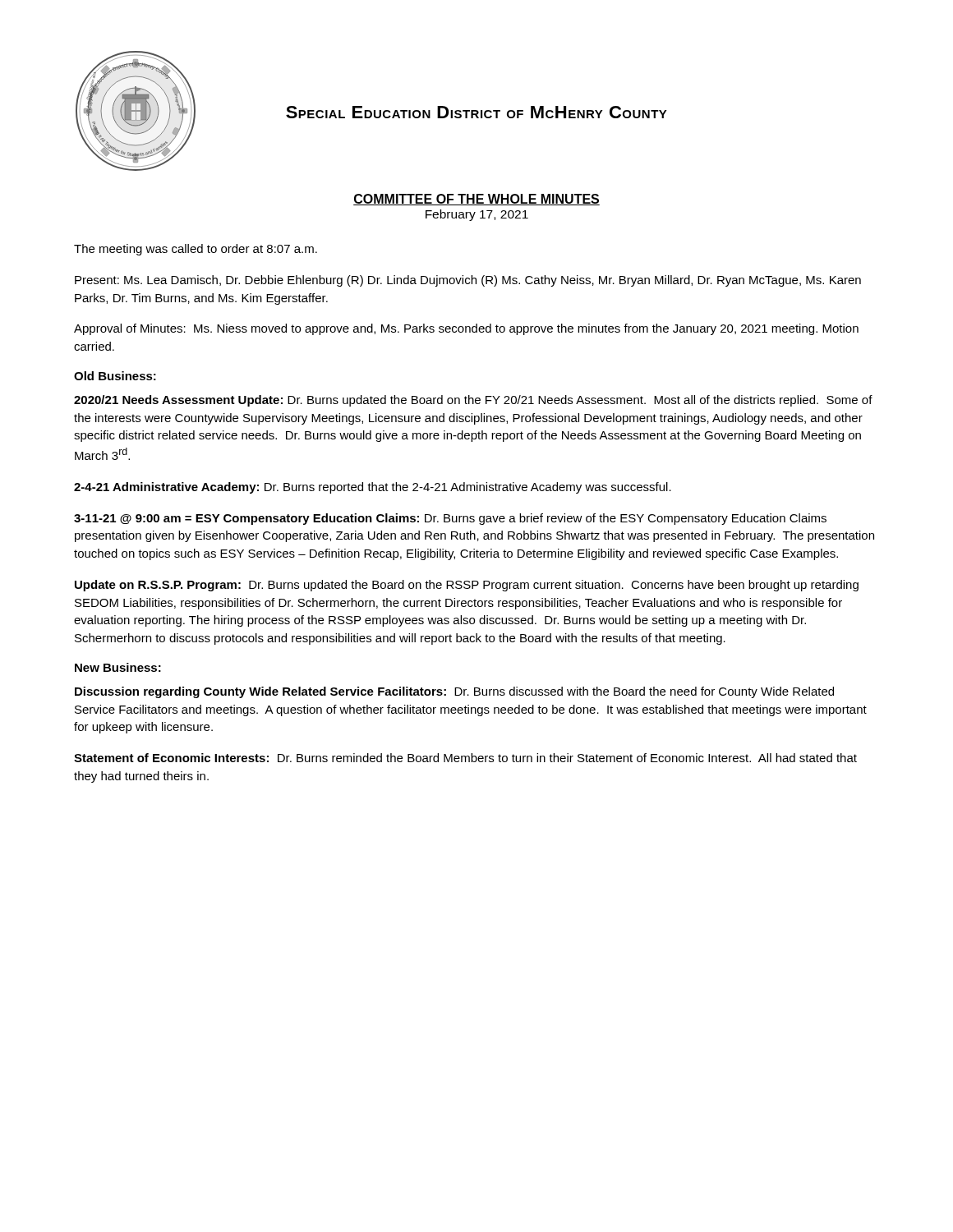
Task: Click on the title that says "Special Education District of McHenry County"
Action: click(476, 112)
